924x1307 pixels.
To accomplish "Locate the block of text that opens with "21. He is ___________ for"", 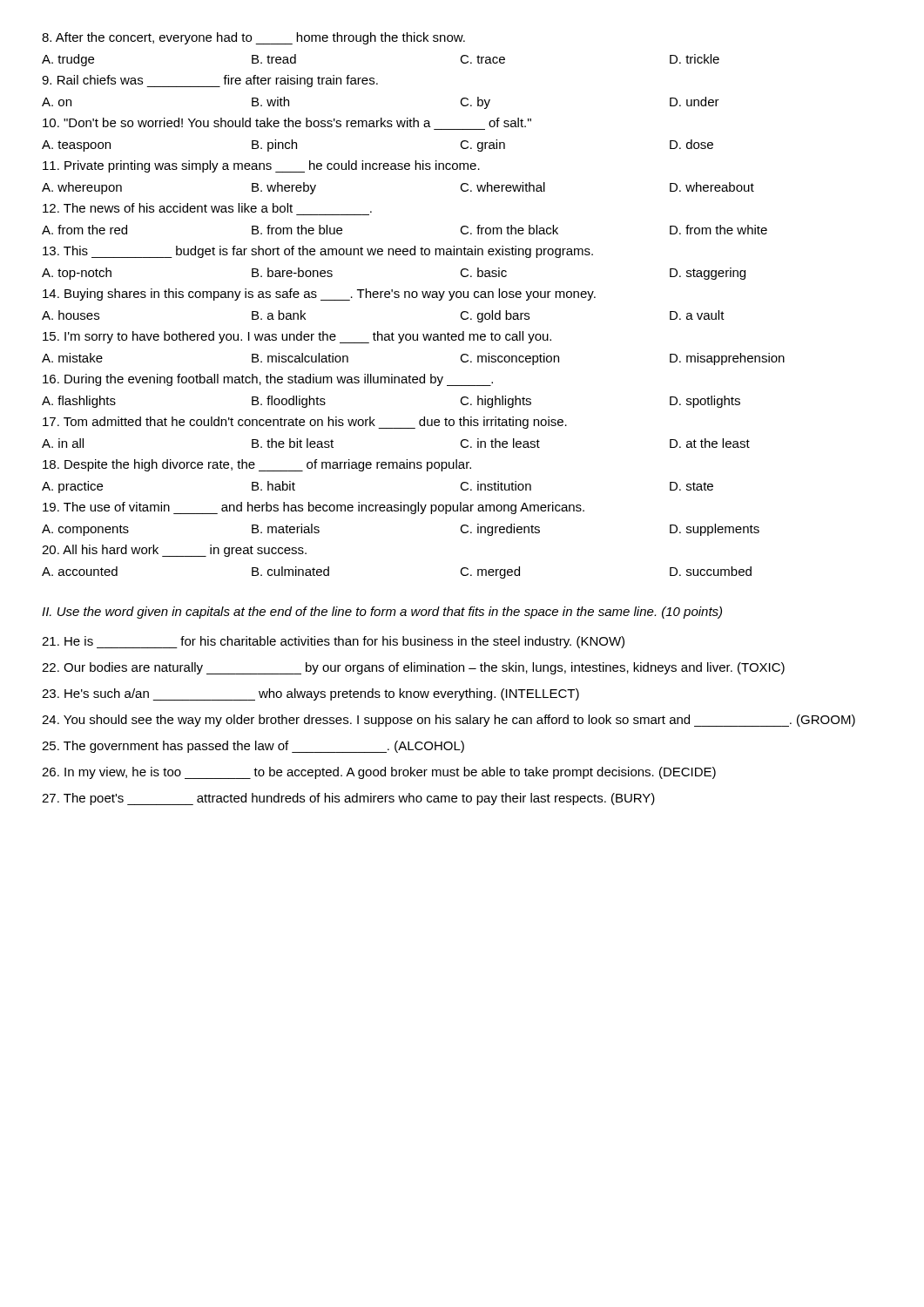I will [334, 640].
